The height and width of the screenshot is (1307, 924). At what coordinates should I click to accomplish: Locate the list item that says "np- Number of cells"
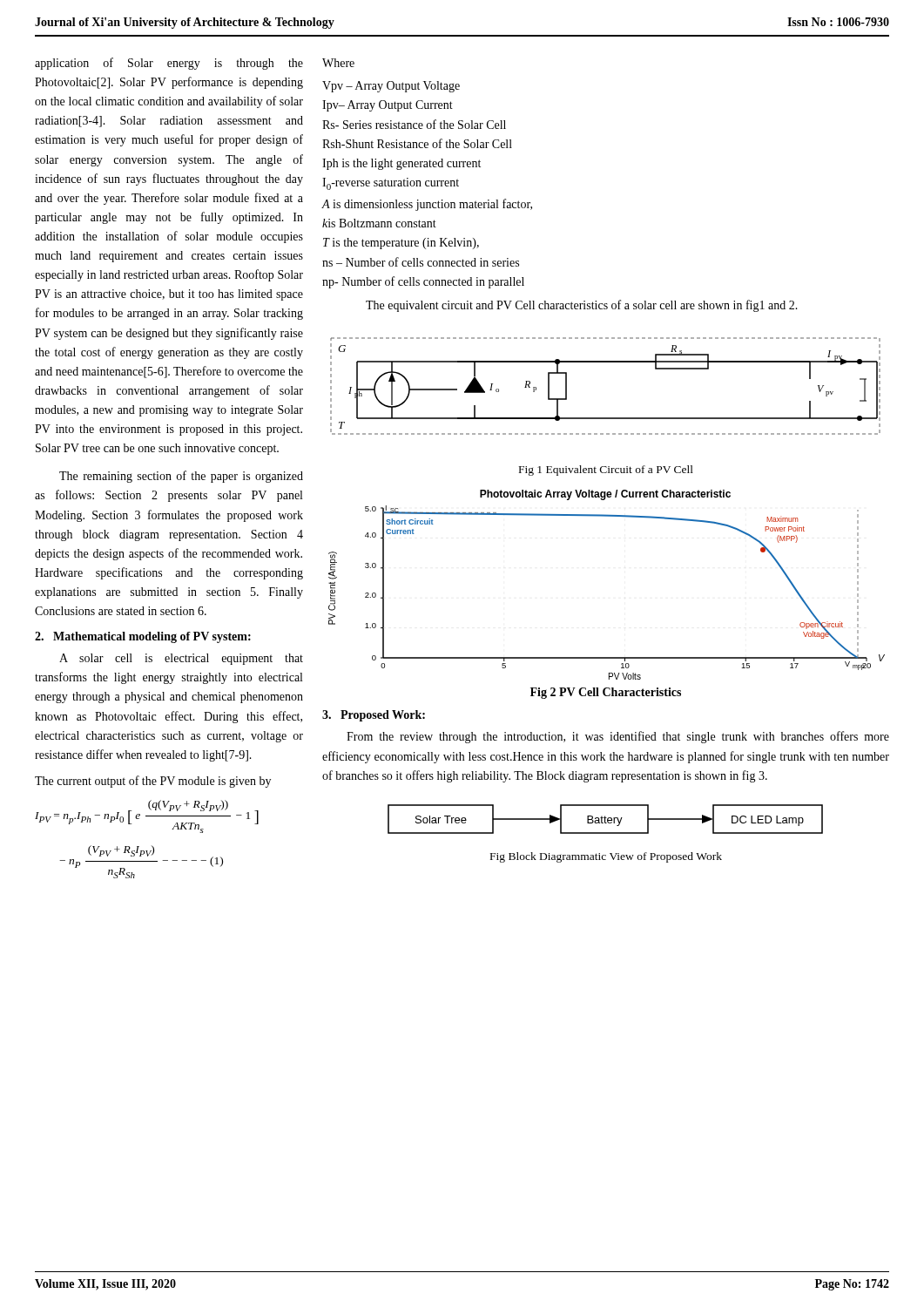pos(423,282)
